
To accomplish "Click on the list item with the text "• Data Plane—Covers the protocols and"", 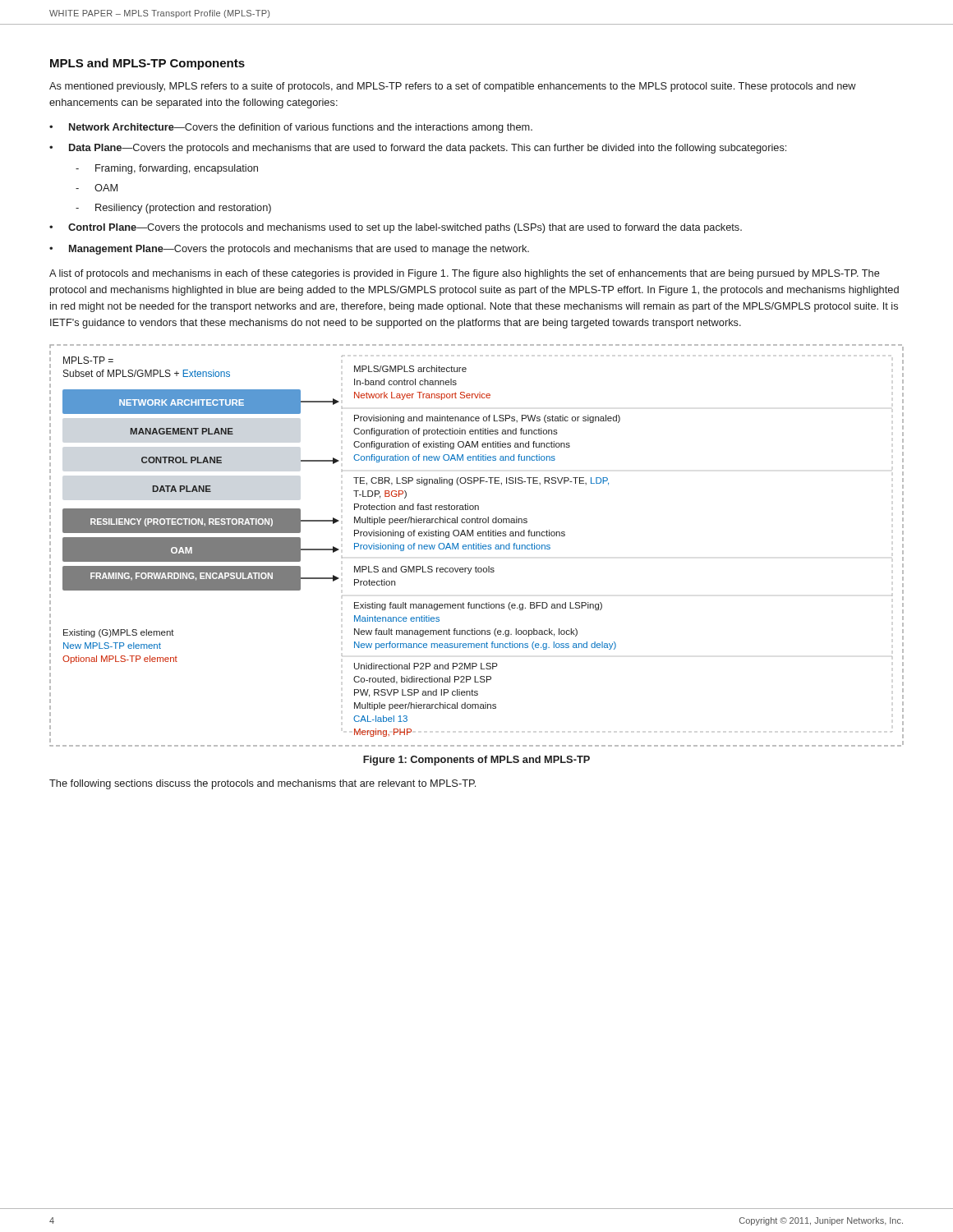I will pos(418,148).
